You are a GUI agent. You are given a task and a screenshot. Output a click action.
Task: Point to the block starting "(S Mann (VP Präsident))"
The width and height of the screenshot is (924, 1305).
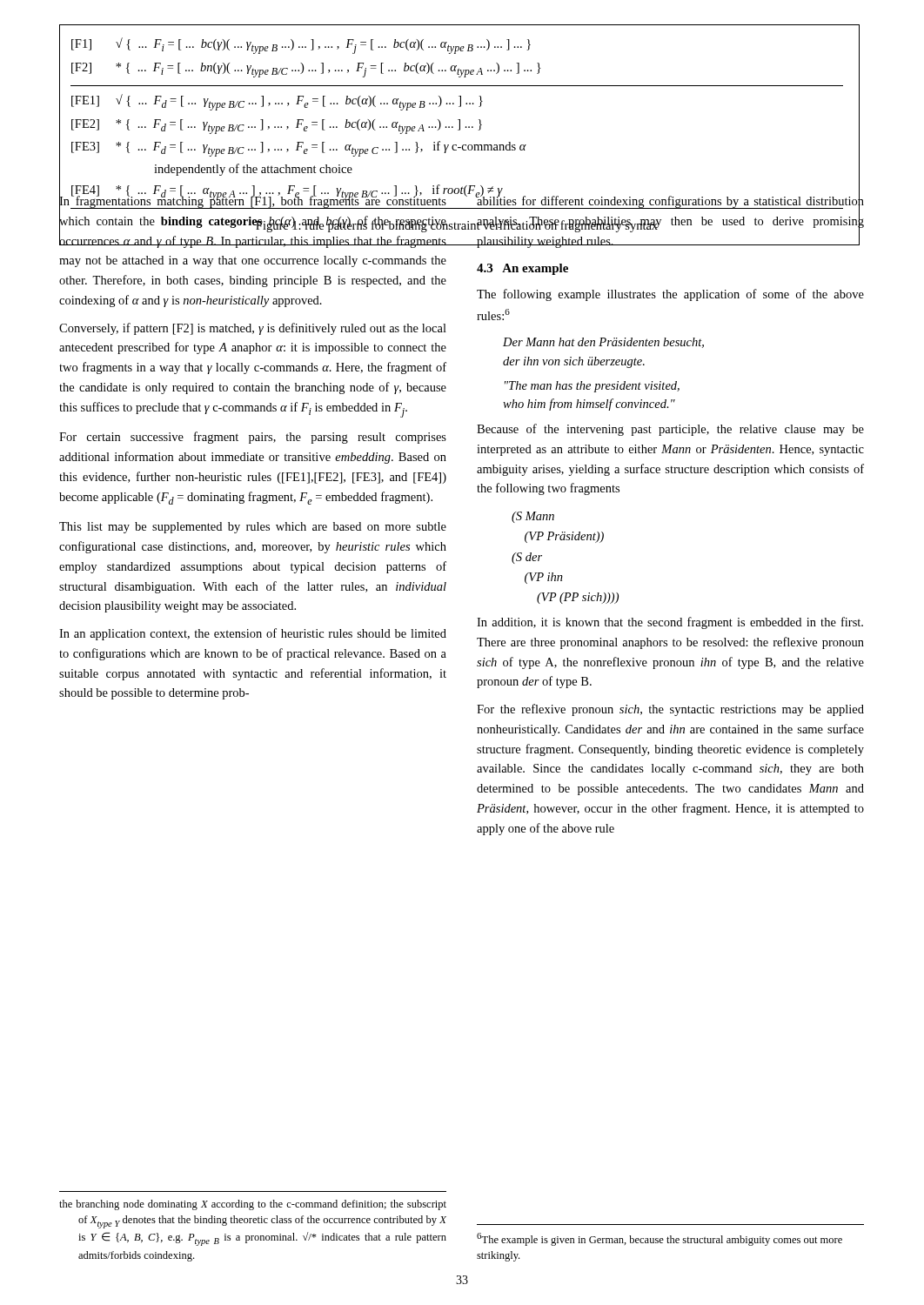pos(533,517)
